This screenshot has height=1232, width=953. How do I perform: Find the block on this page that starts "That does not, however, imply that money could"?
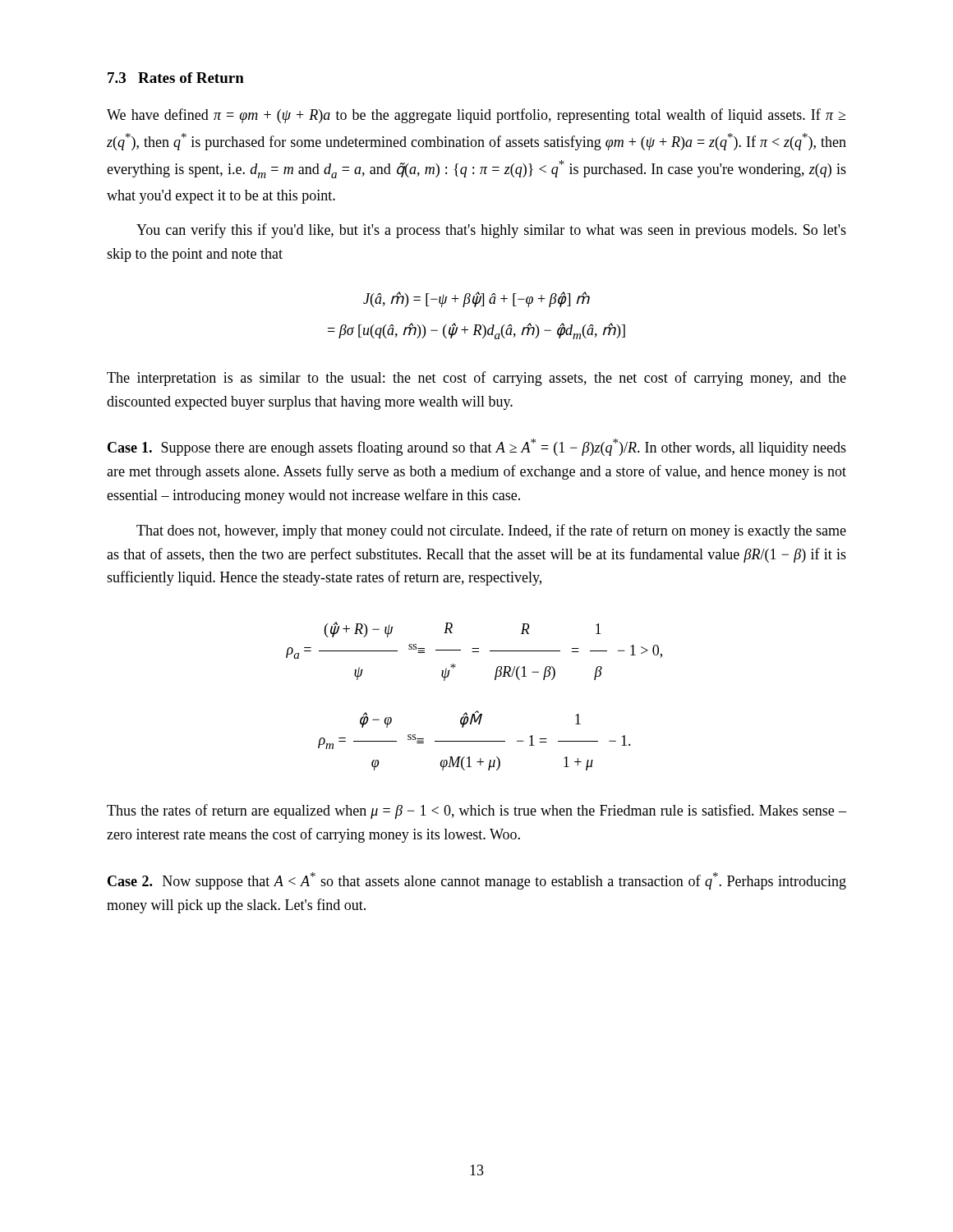pos(476,554)
